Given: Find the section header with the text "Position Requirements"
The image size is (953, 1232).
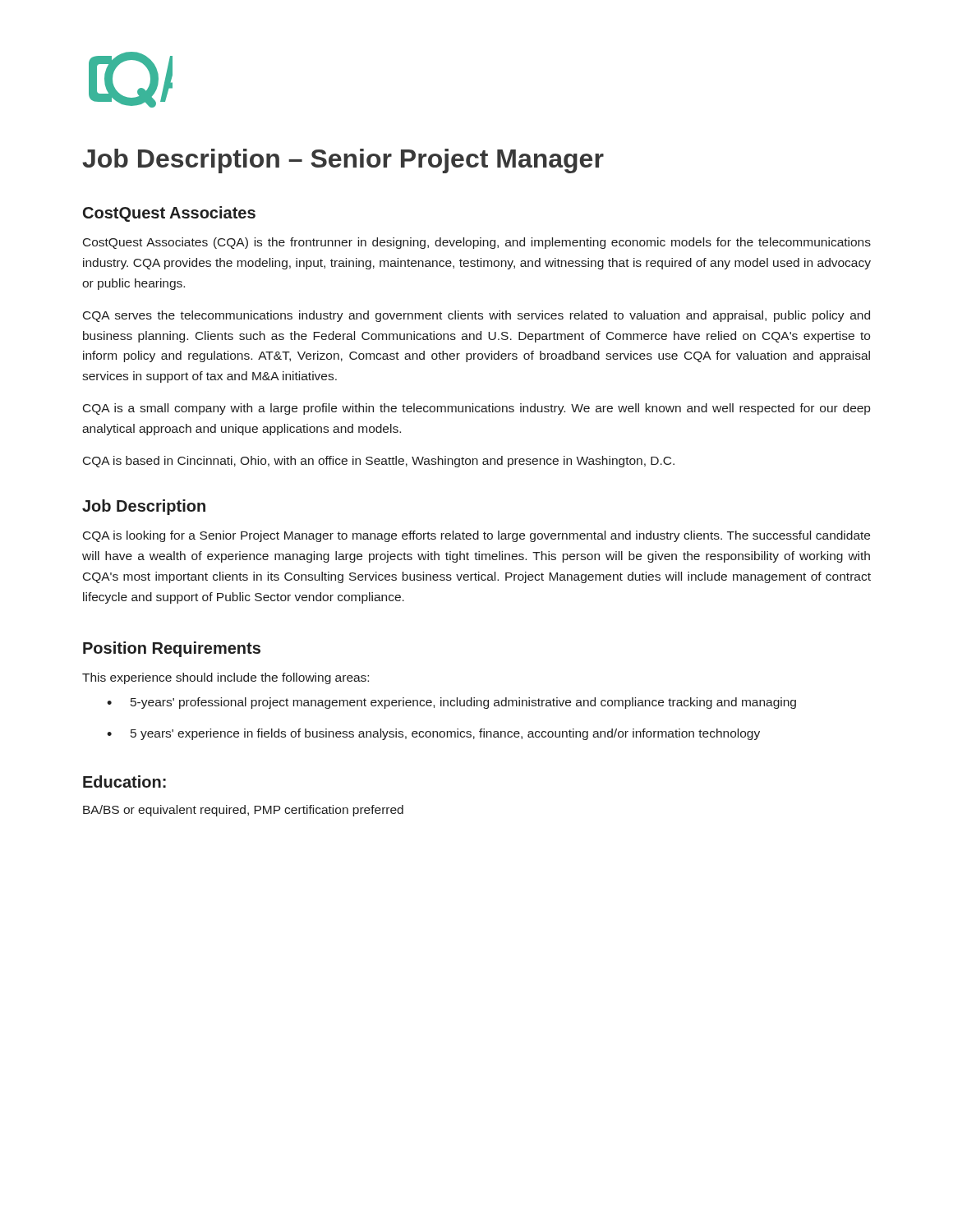Looking at the screenshot, I should pos(172,648).
